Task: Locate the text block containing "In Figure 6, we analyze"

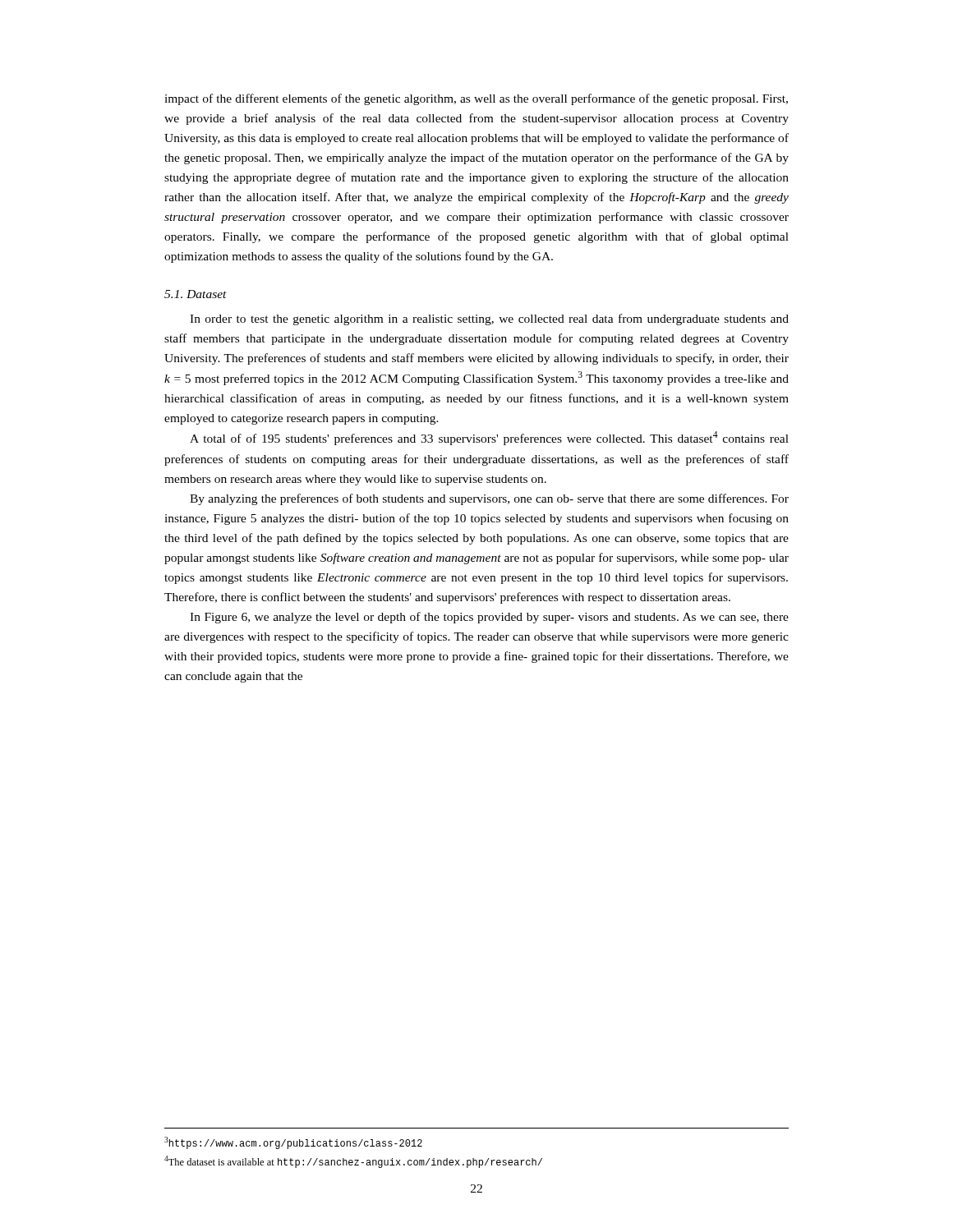Action: (x=476, y=646)
